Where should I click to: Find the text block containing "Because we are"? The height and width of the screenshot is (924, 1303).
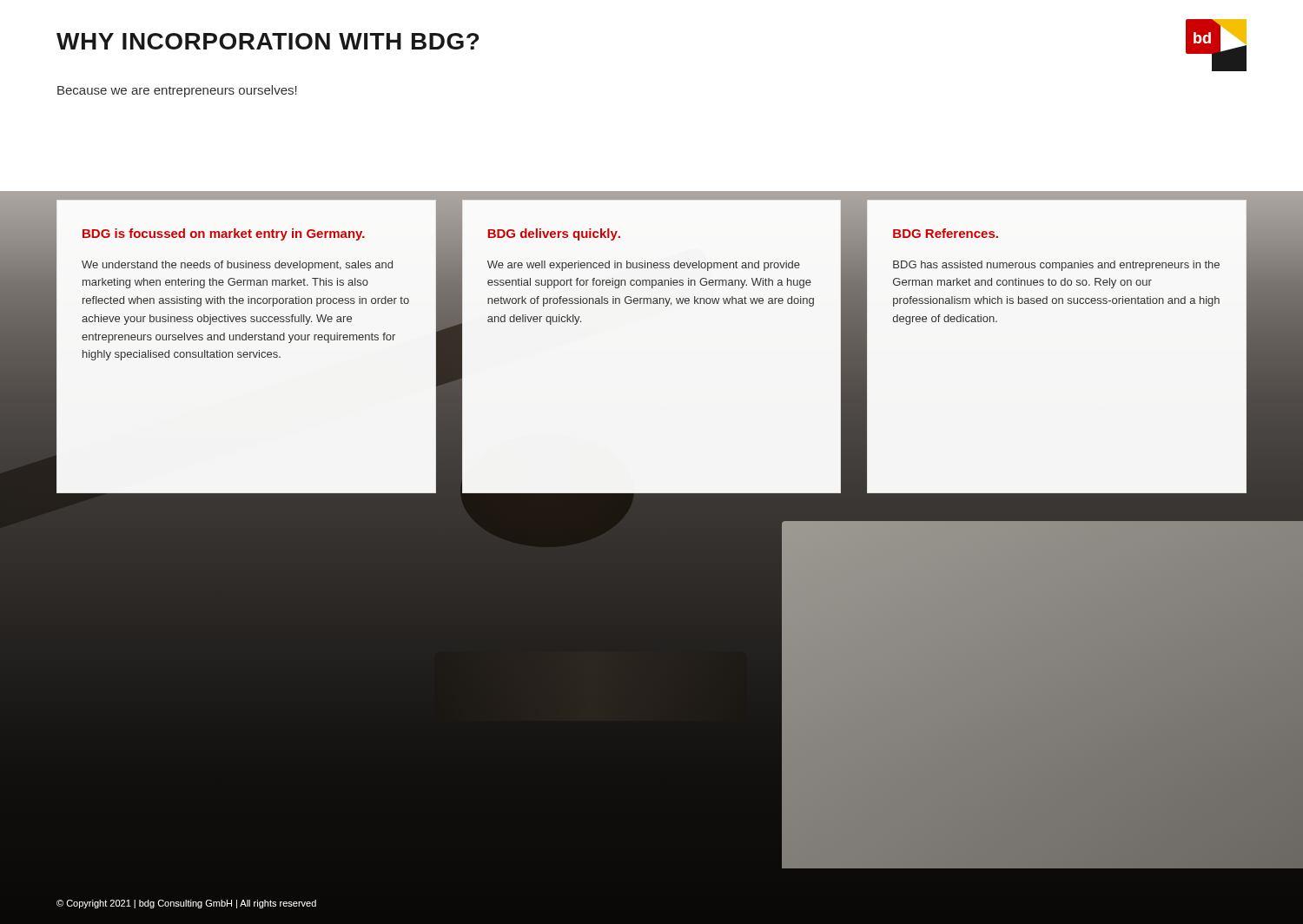tap(177, 90)
